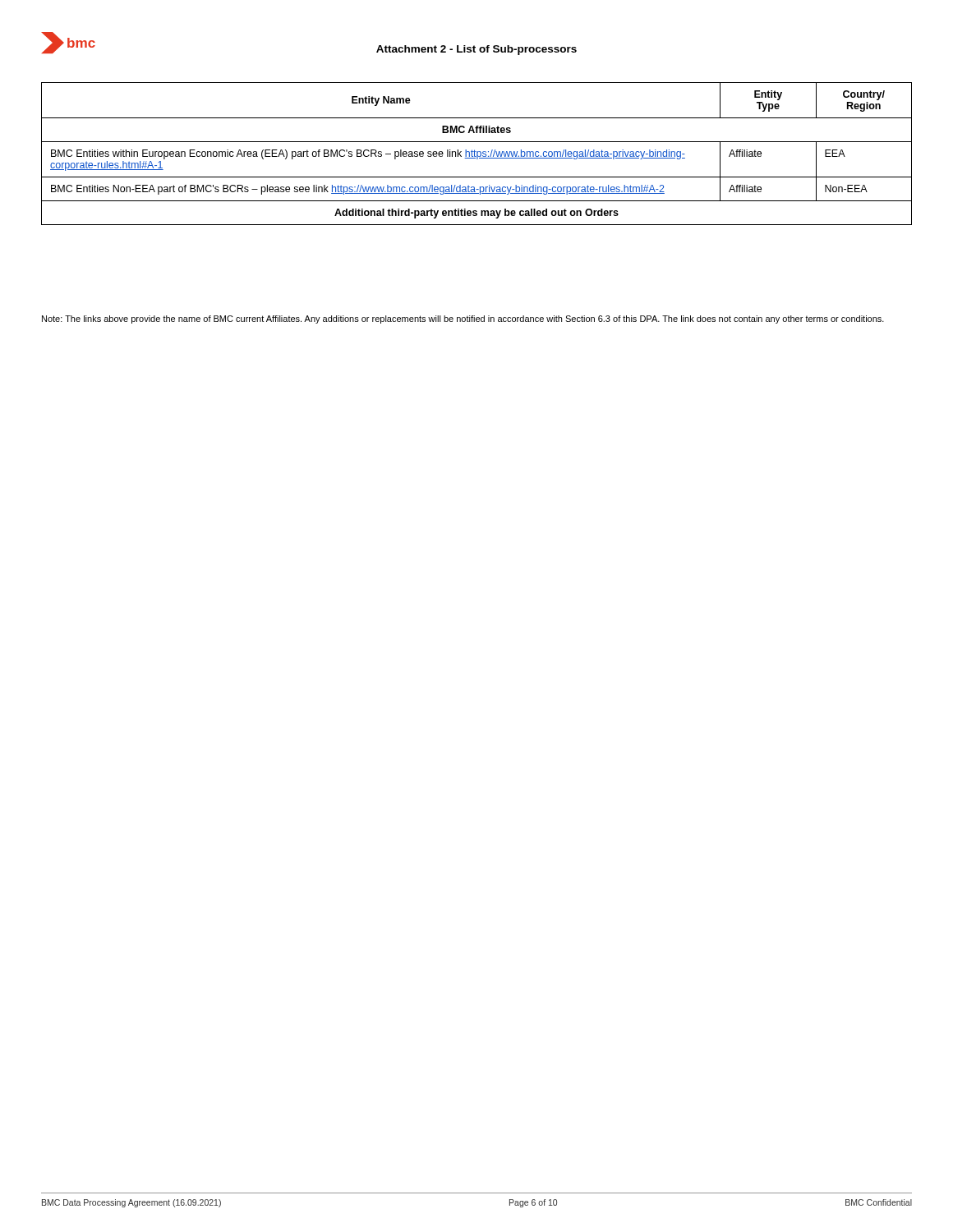Find the footnote that says "Note: The links above"
This screenshot has height=1232, width=953.
pos(463,319)
